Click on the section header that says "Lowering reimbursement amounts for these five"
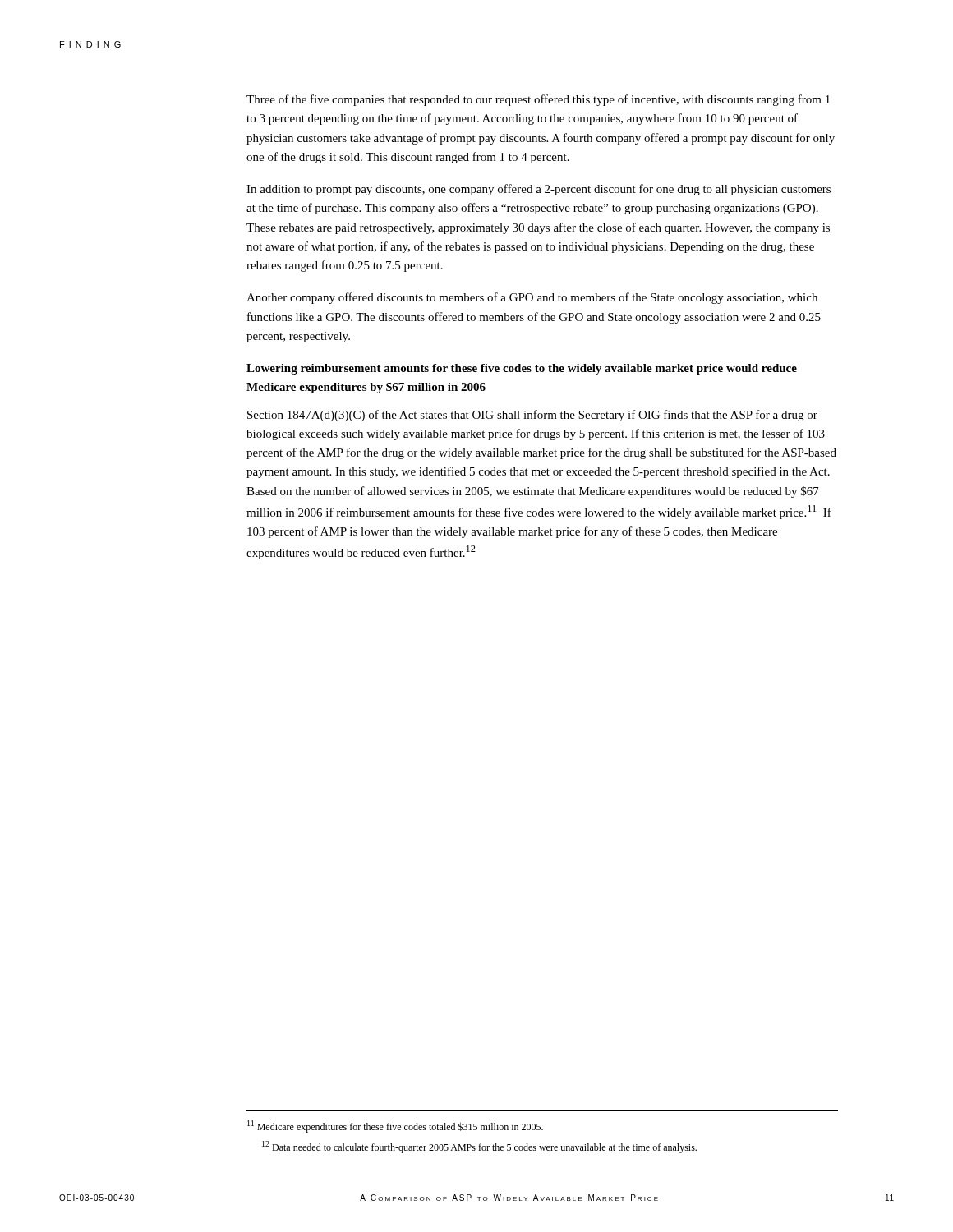The width and height of the screenshot is (953, 1232). pyautogui.click(x=522, y=377)
